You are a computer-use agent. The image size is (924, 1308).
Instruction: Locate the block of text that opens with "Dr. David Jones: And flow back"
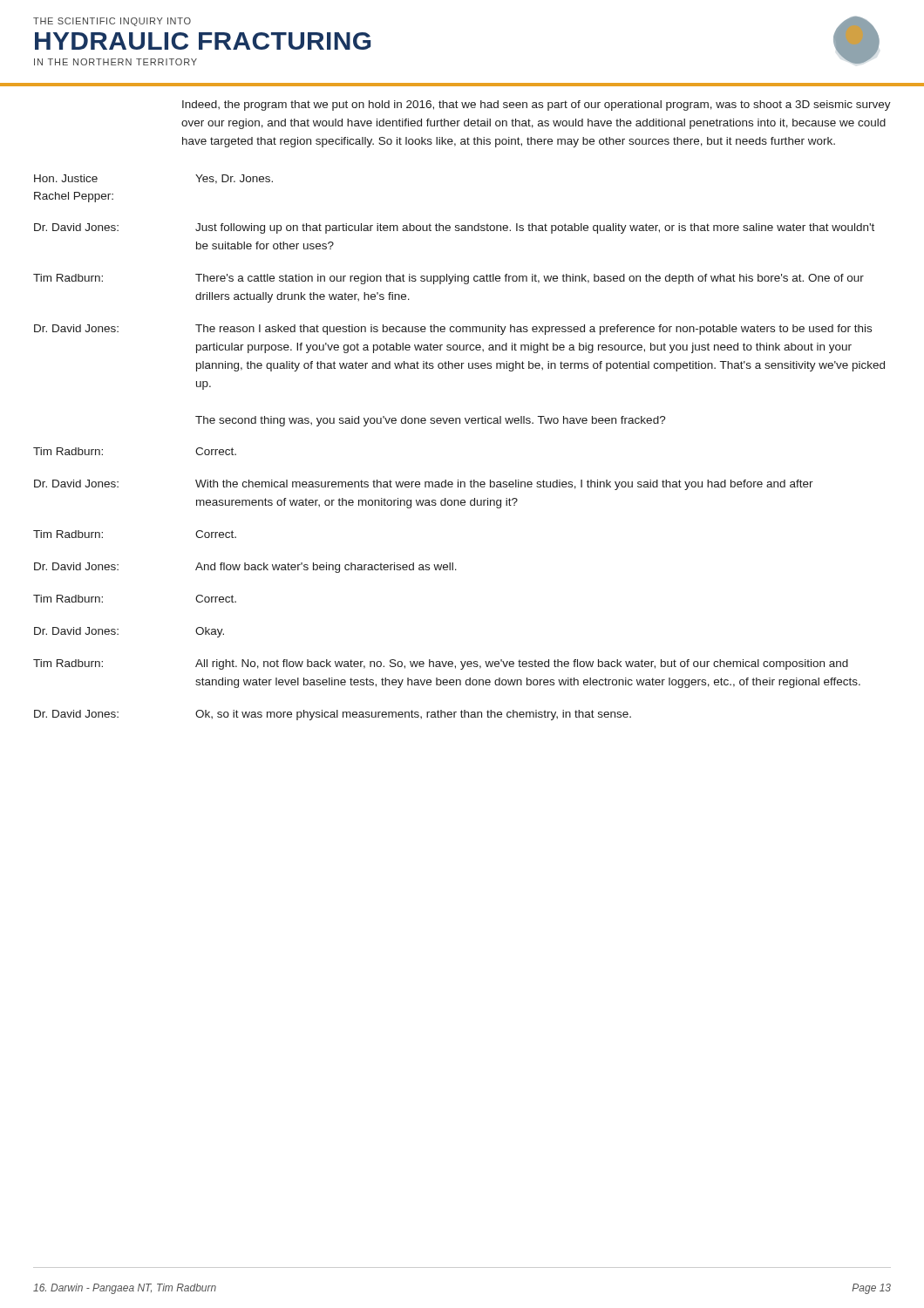tap(462, 567)
